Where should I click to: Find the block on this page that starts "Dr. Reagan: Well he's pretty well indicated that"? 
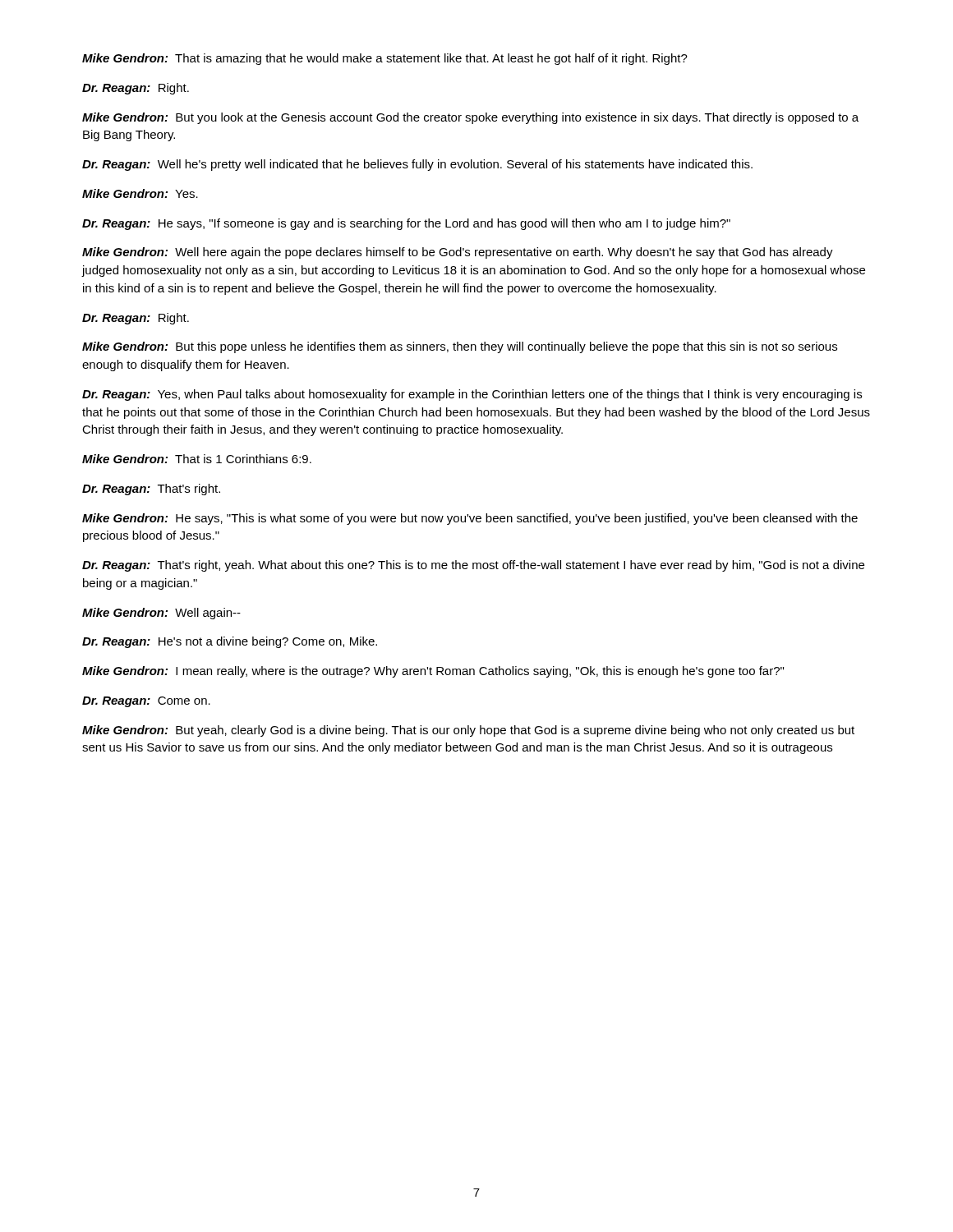tap(418, 164)
